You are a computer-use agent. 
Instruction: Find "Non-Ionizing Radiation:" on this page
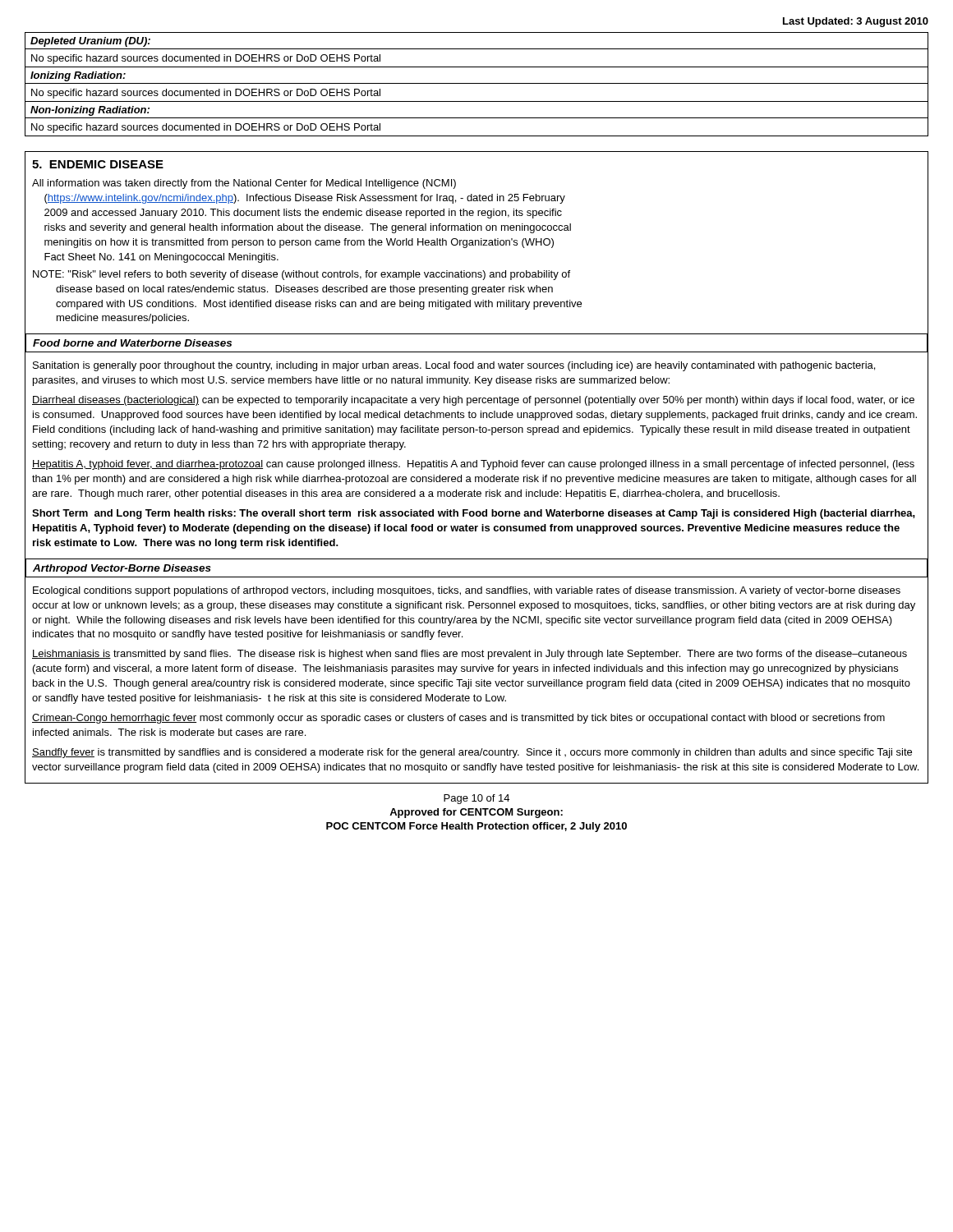pyautogui.click(x=90, y=110)
